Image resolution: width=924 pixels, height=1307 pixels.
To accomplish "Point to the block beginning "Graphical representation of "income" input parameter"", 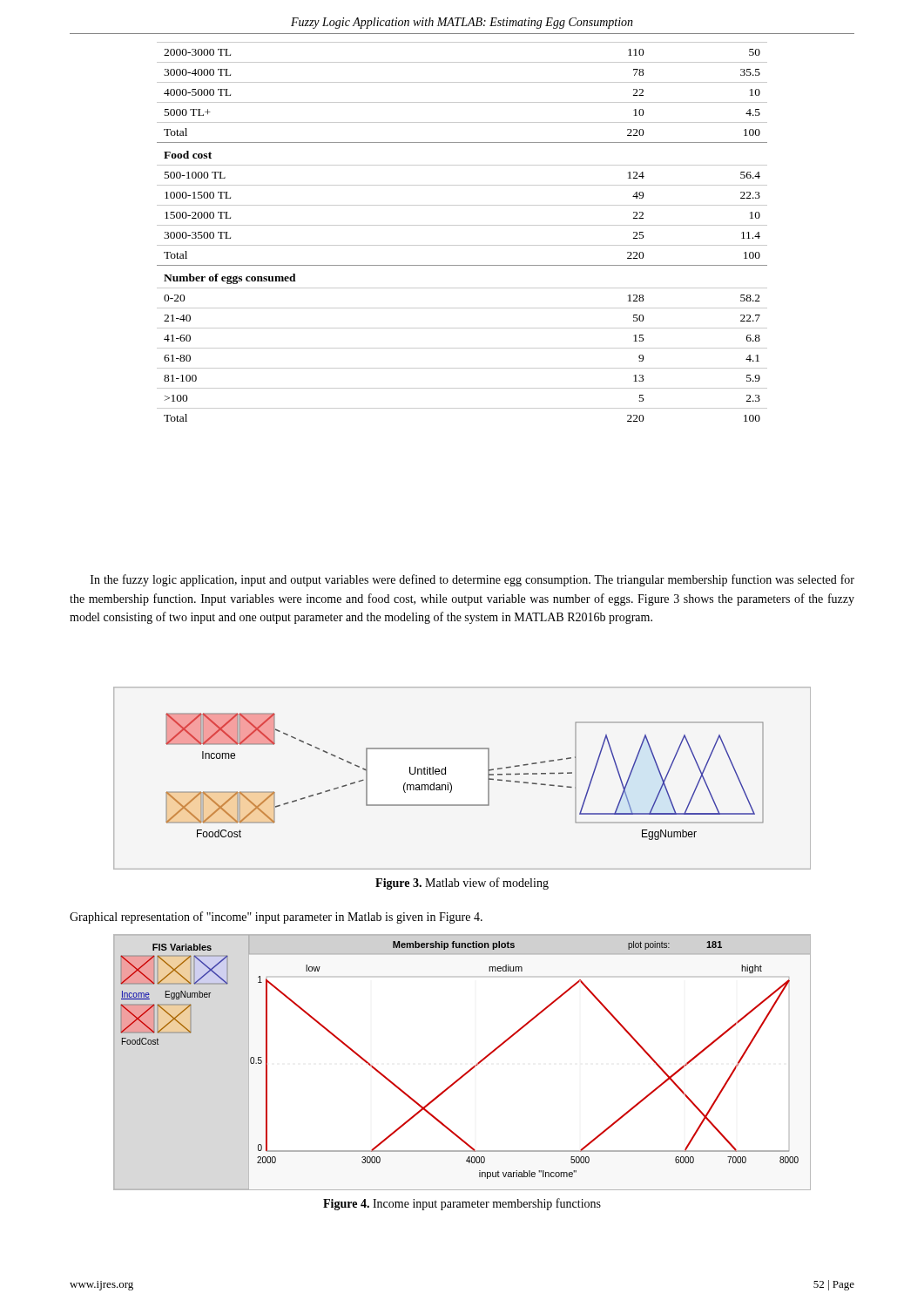I will 276,917.
